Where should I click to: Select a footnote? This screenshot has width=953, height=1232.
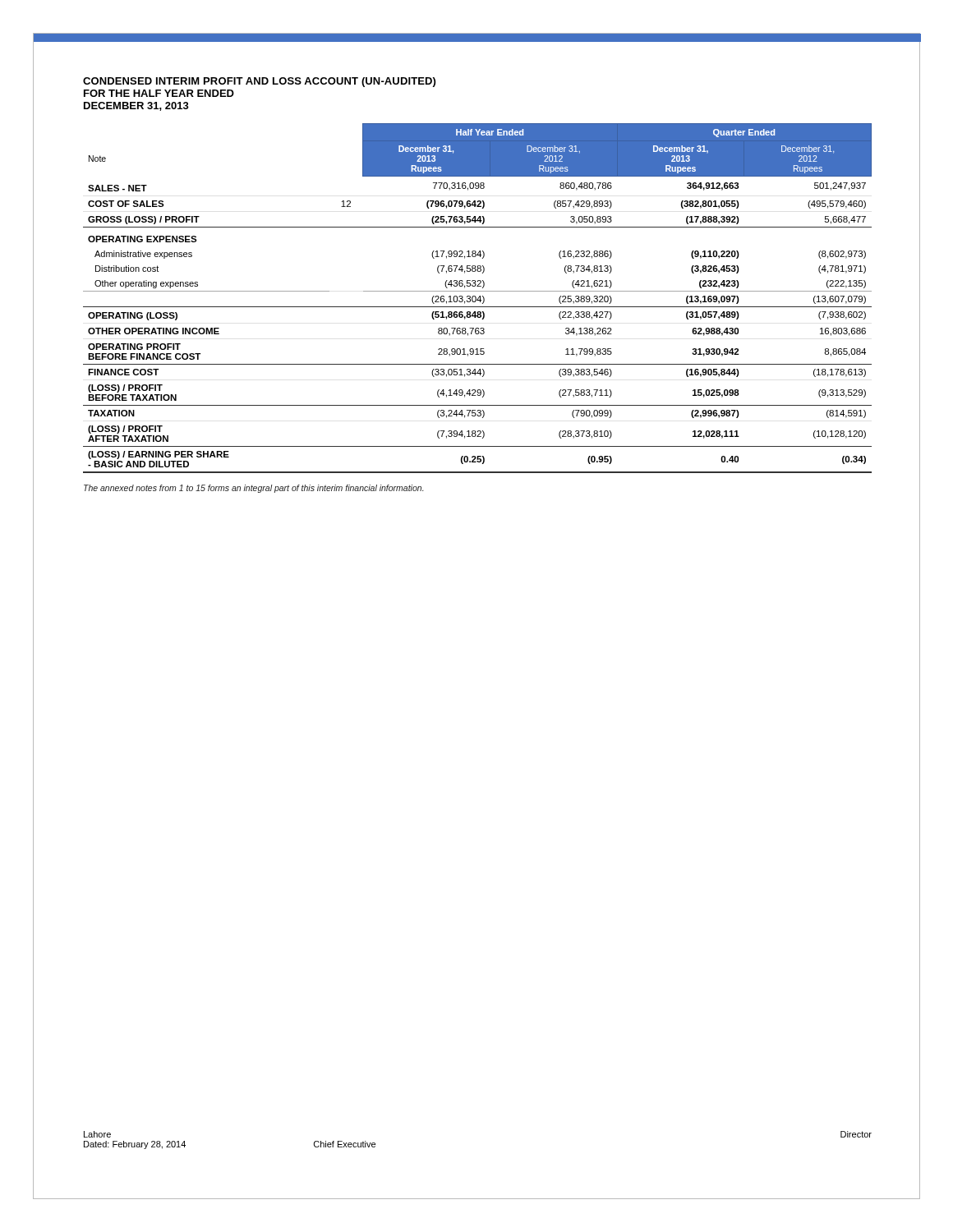coord(254,488)
